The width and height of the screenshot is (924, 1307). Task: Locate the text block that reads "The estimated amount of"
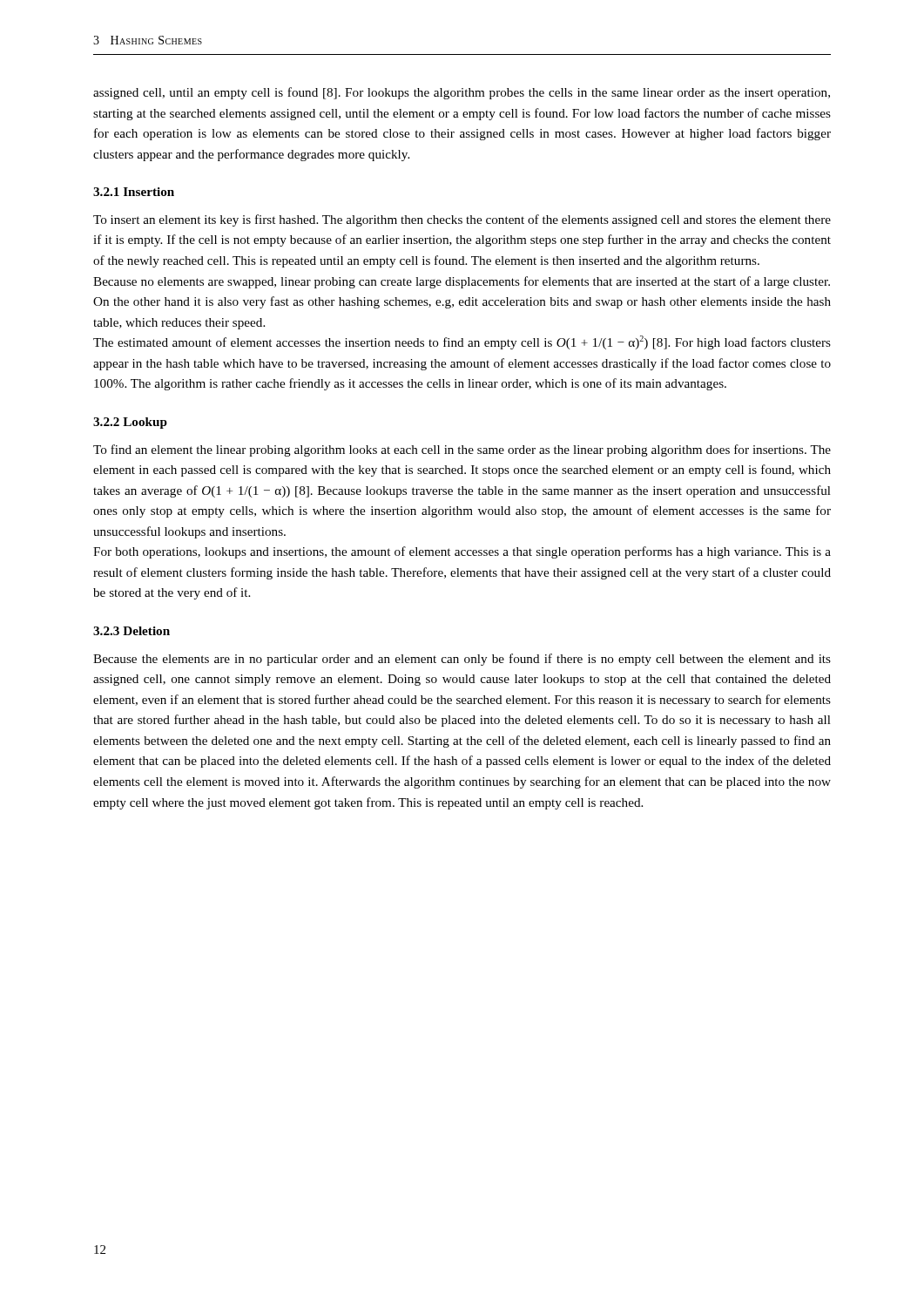(x=462, y=362)
